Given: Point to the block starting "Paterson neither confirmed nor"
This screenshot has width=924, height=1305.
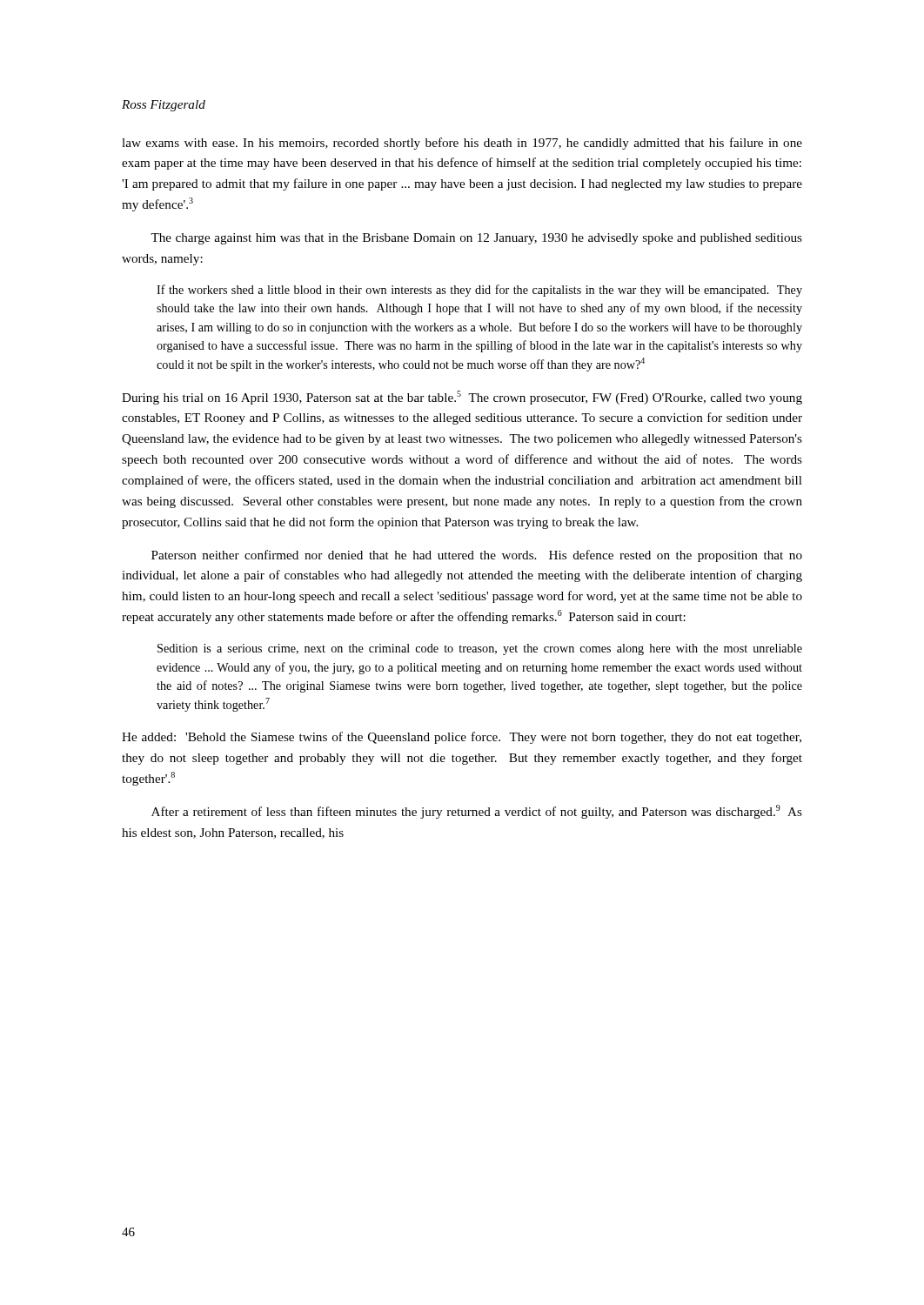Looking at the screenshot, I should (x=462, y=586).
